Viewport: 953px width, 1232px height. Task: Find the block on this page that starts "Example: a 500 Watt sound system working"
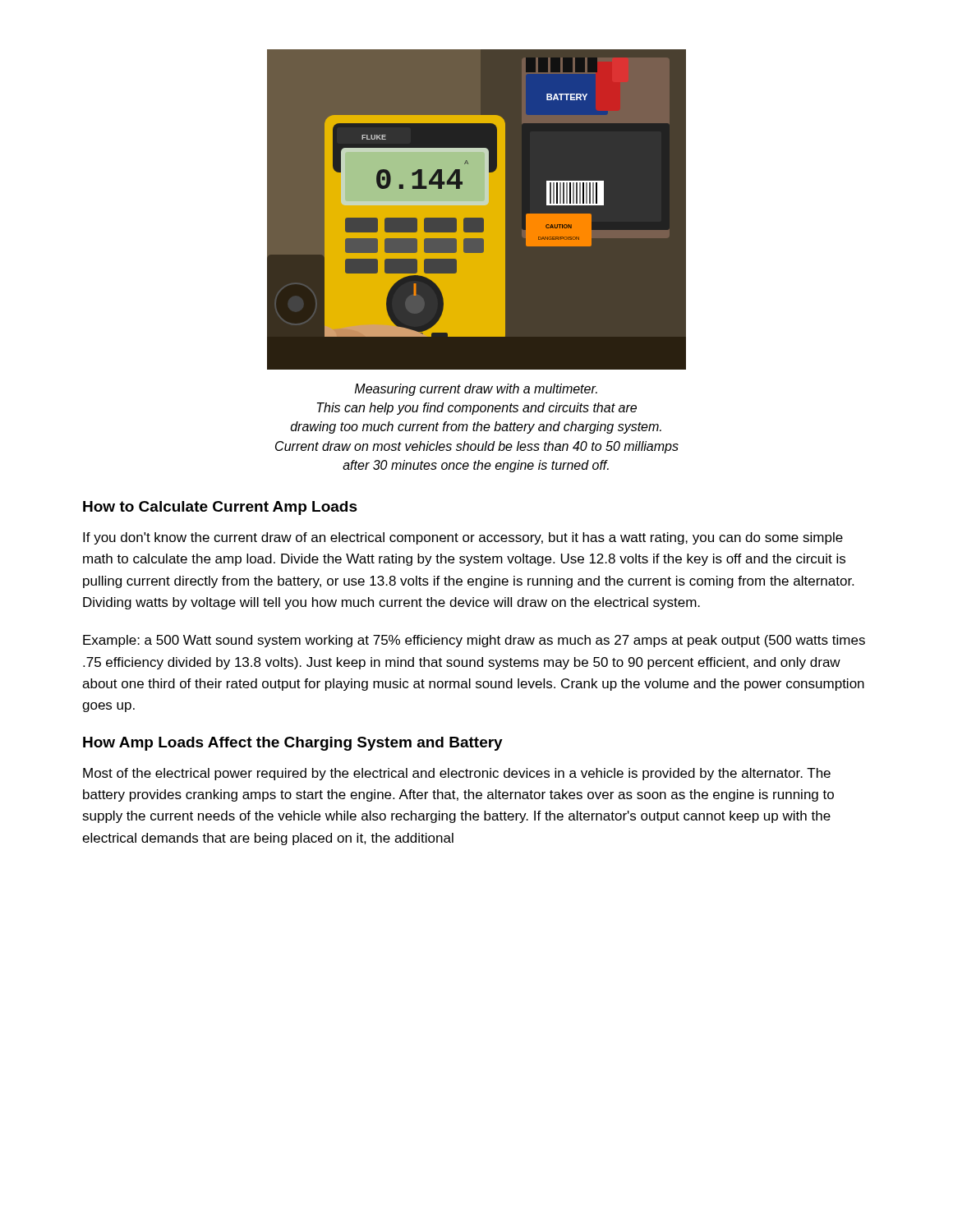[x=474, y=673]
